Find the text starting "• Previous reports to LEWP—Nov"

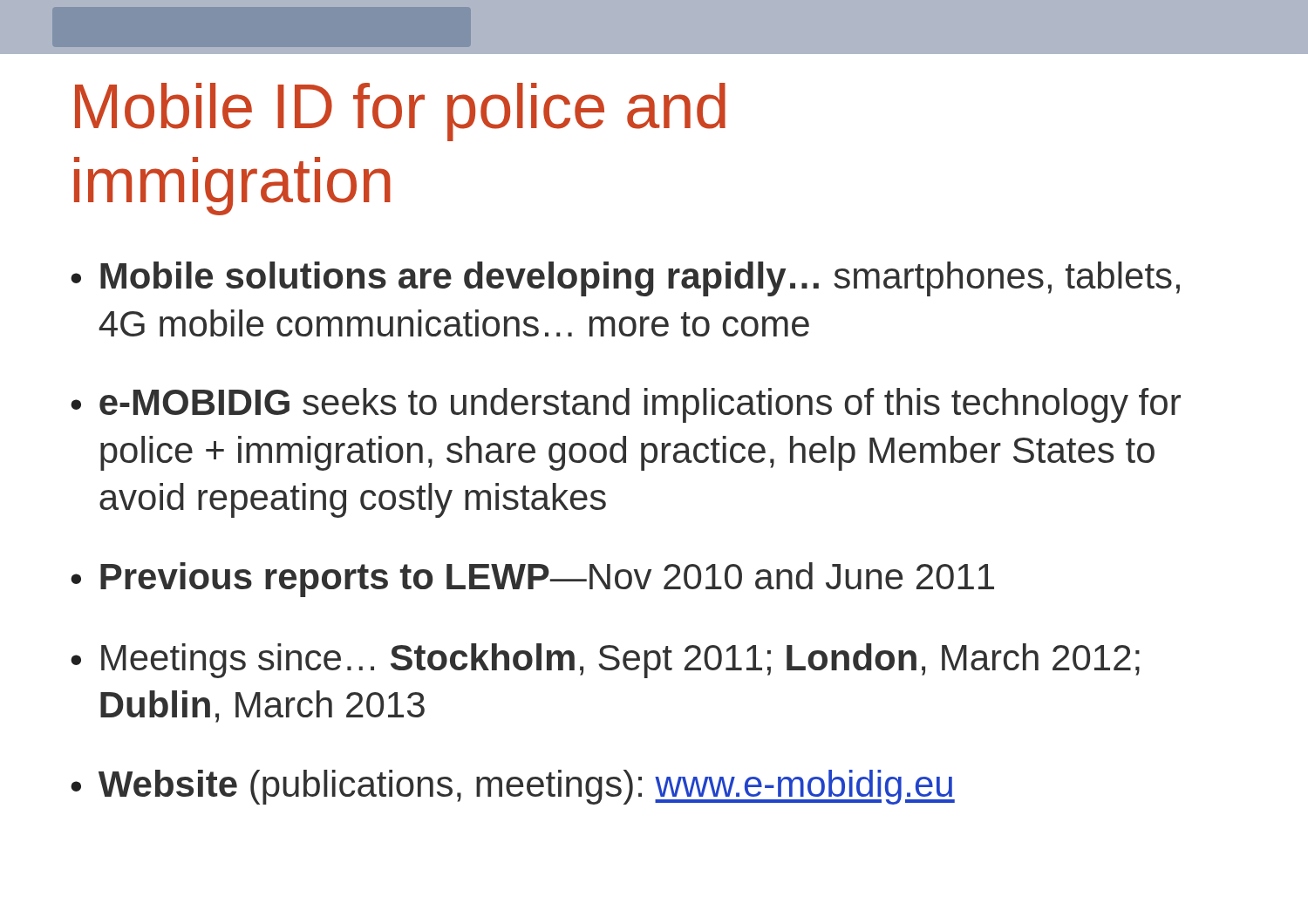pyautogui.click(x=654, y=578)
